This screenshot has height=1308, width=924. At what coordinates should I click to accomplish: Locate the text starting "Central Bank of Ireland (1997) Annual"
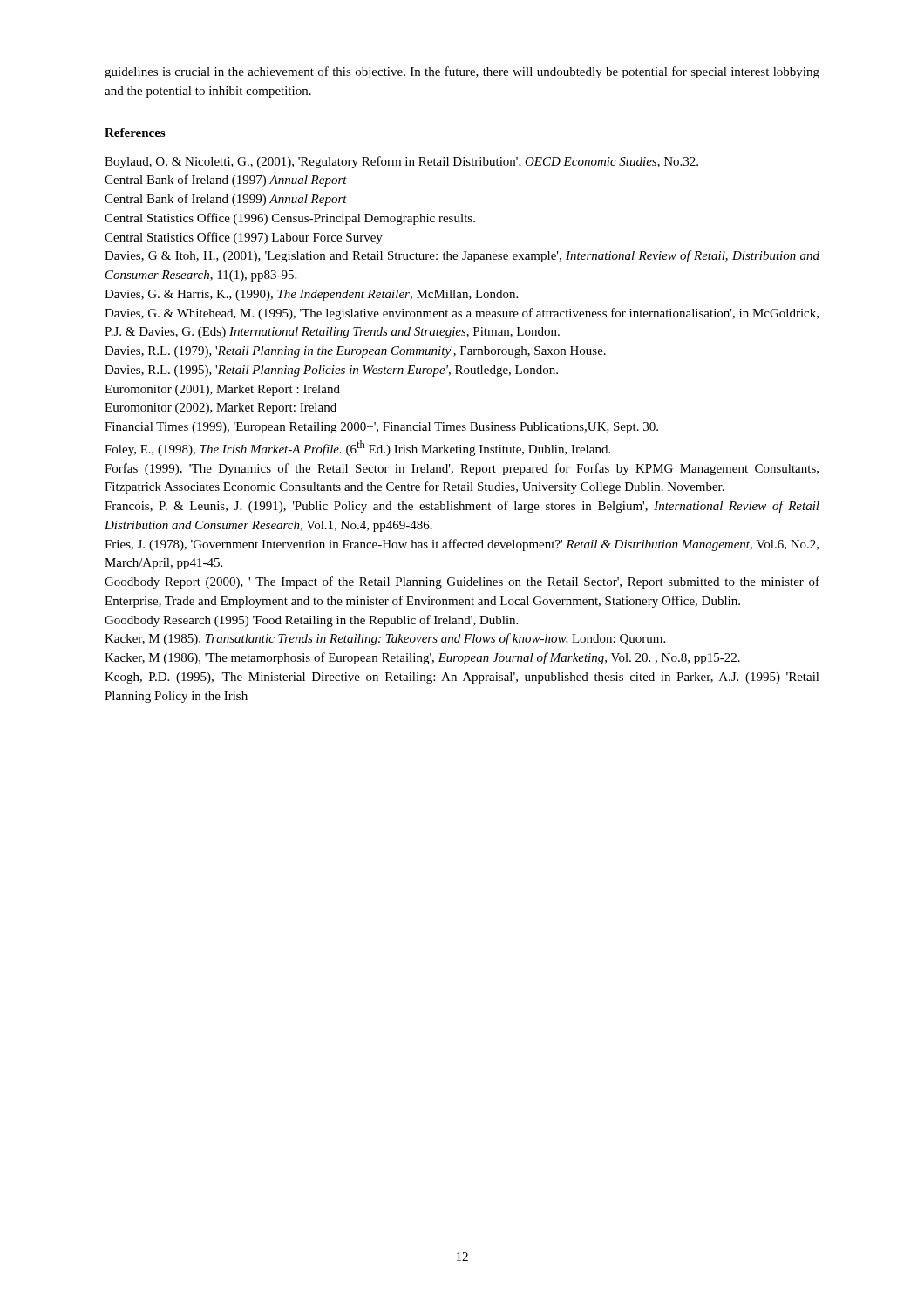[226, 180]
